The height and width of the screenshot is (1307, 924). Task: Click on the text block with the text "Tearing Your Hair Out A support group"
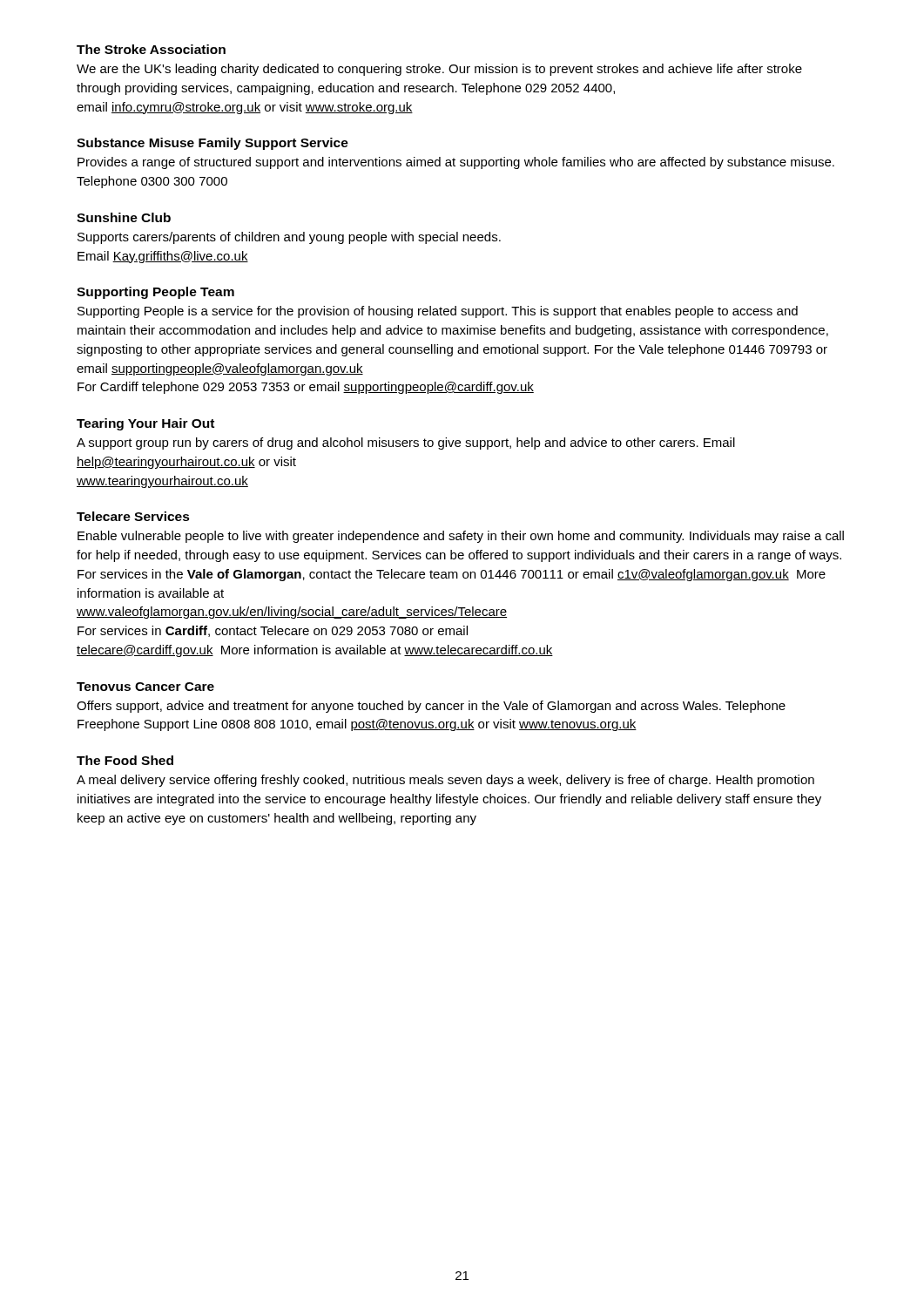[x=462, y=453]
